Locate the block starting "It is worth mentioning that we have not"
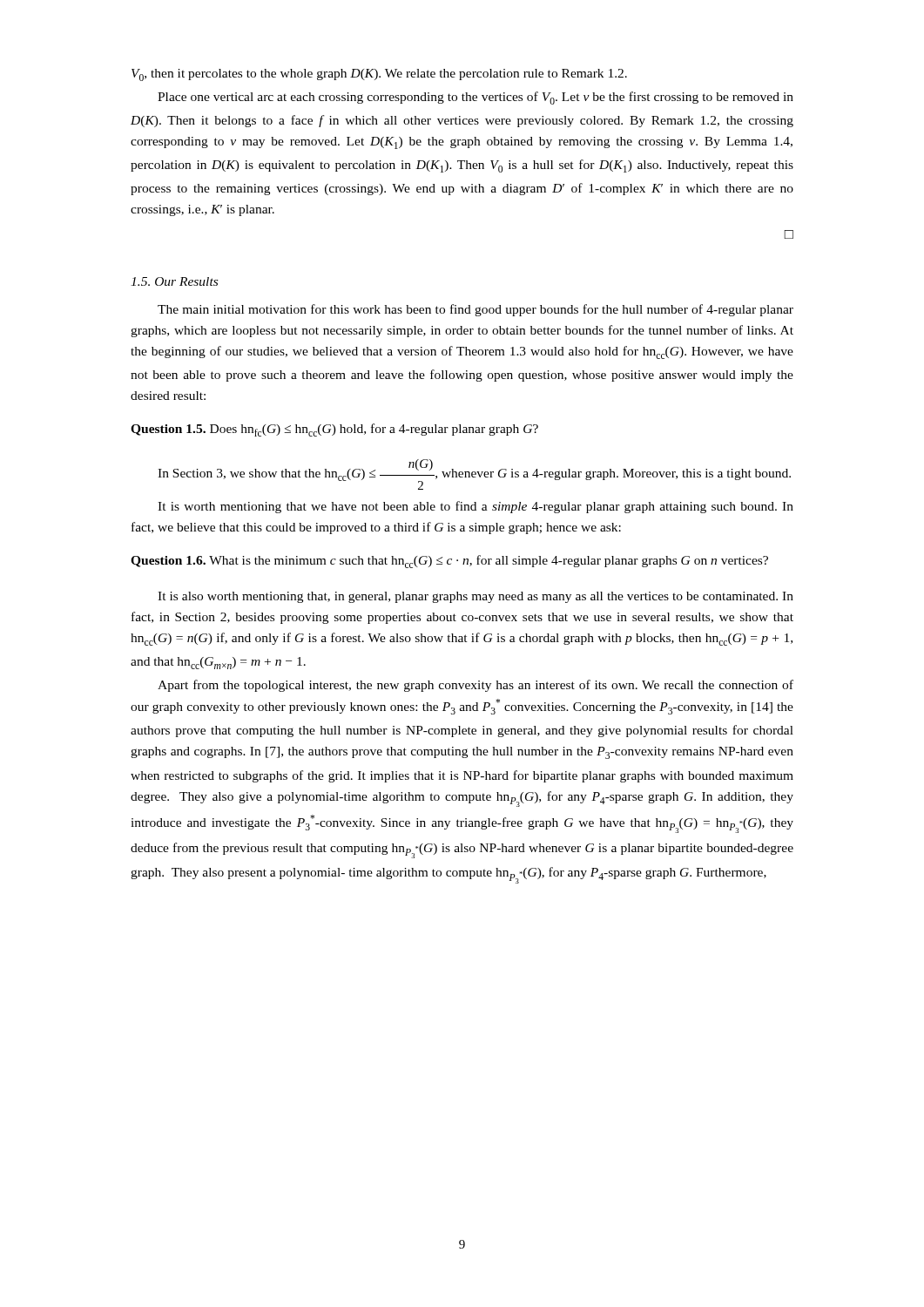 tap(462, 516)
